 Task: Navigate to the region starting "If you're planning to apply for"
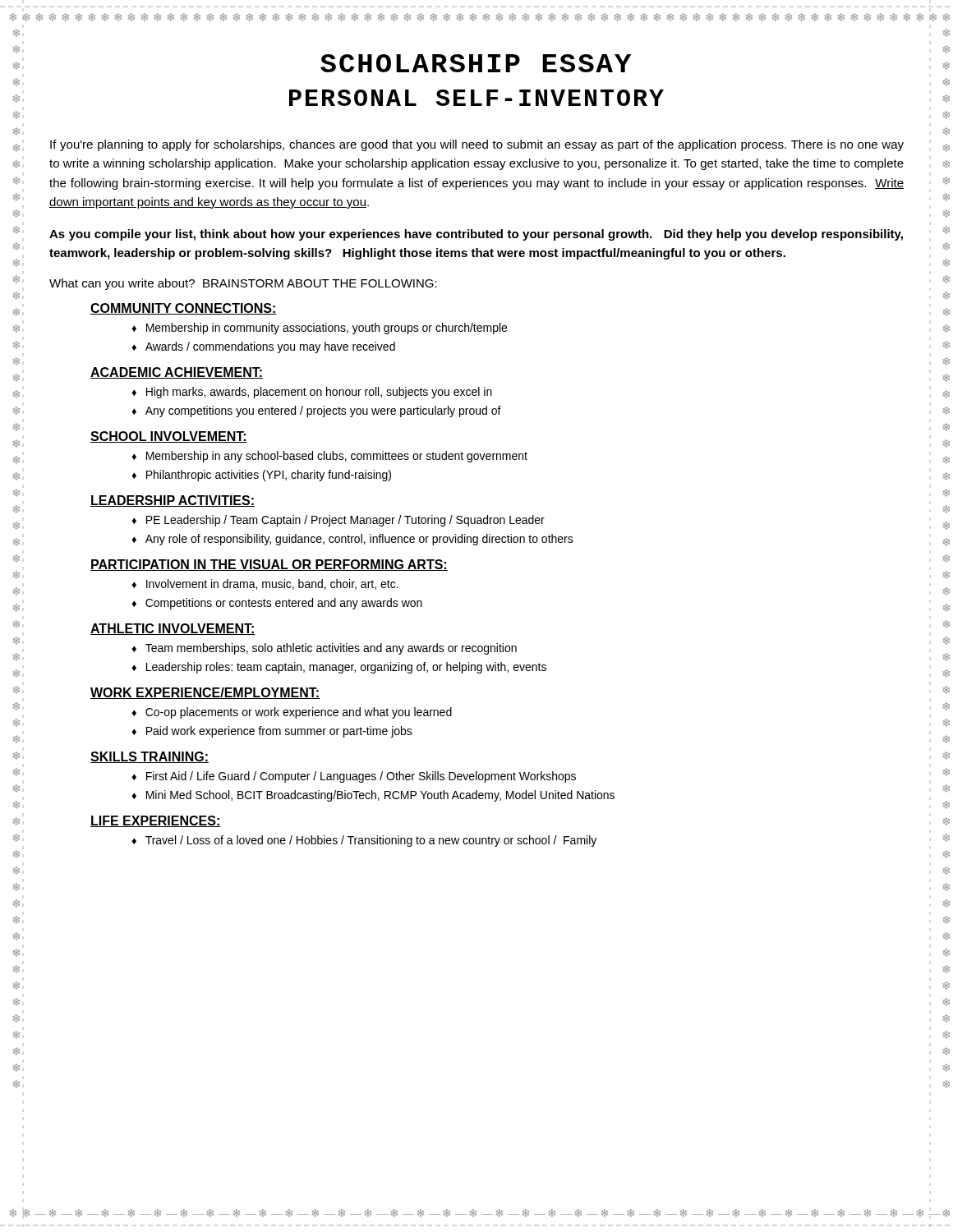pos(476,173)
